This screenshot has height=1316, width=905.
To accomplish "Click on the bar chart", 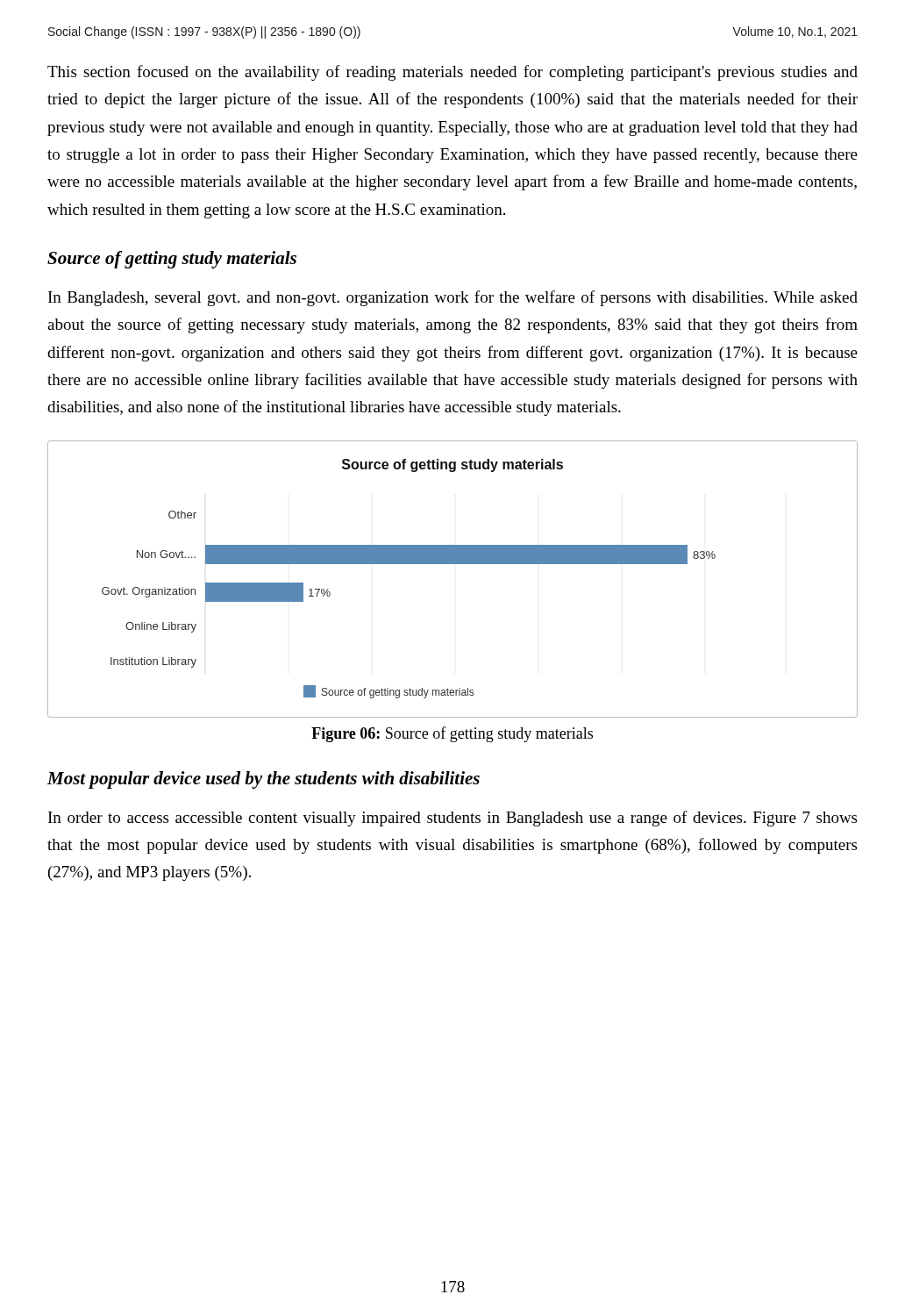I will coord(452,579).
